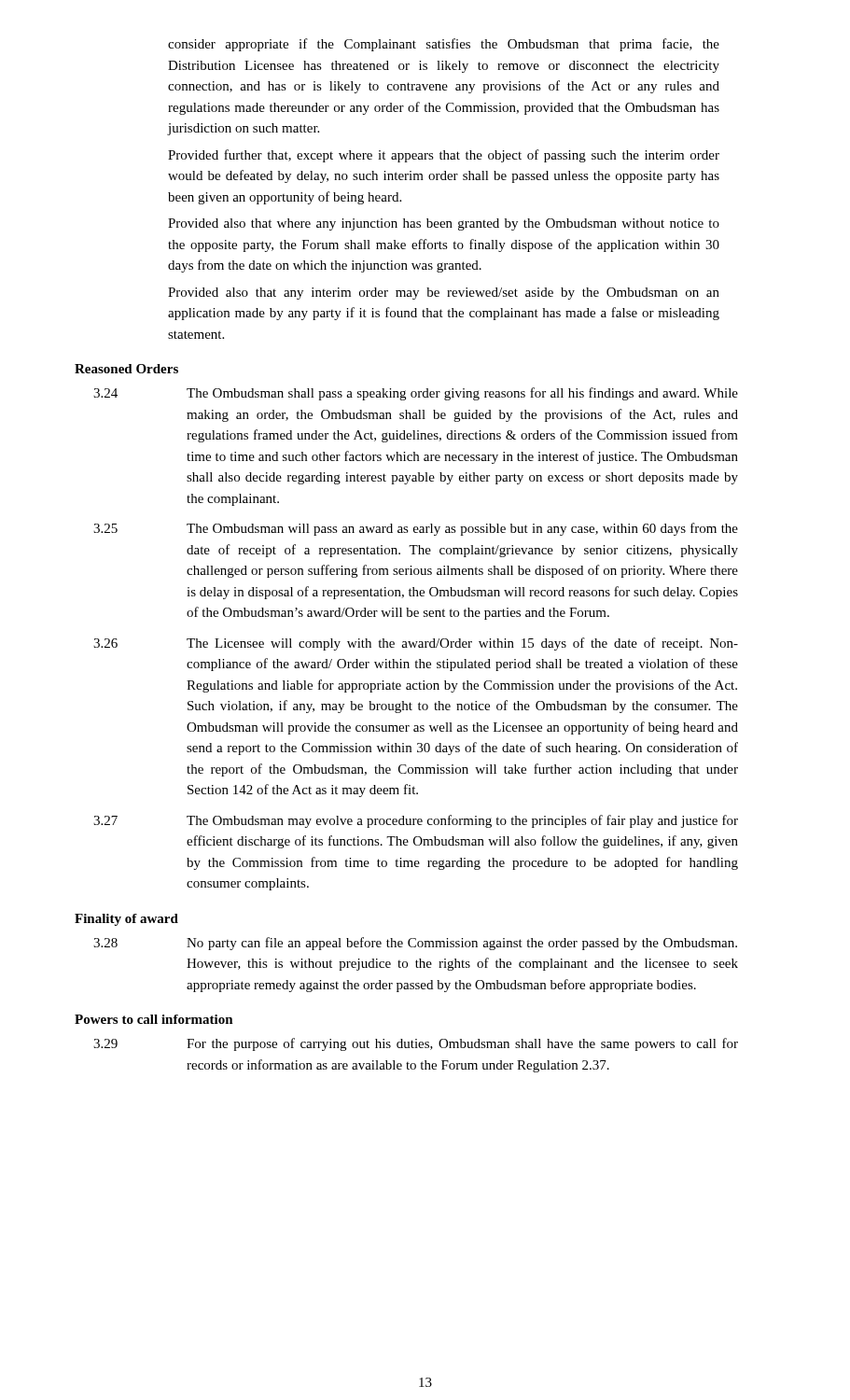Where is the passage that starts "3.29 For the purpose"?
The height and width of the screenshot is (1400, 850).
[425, 1054]
